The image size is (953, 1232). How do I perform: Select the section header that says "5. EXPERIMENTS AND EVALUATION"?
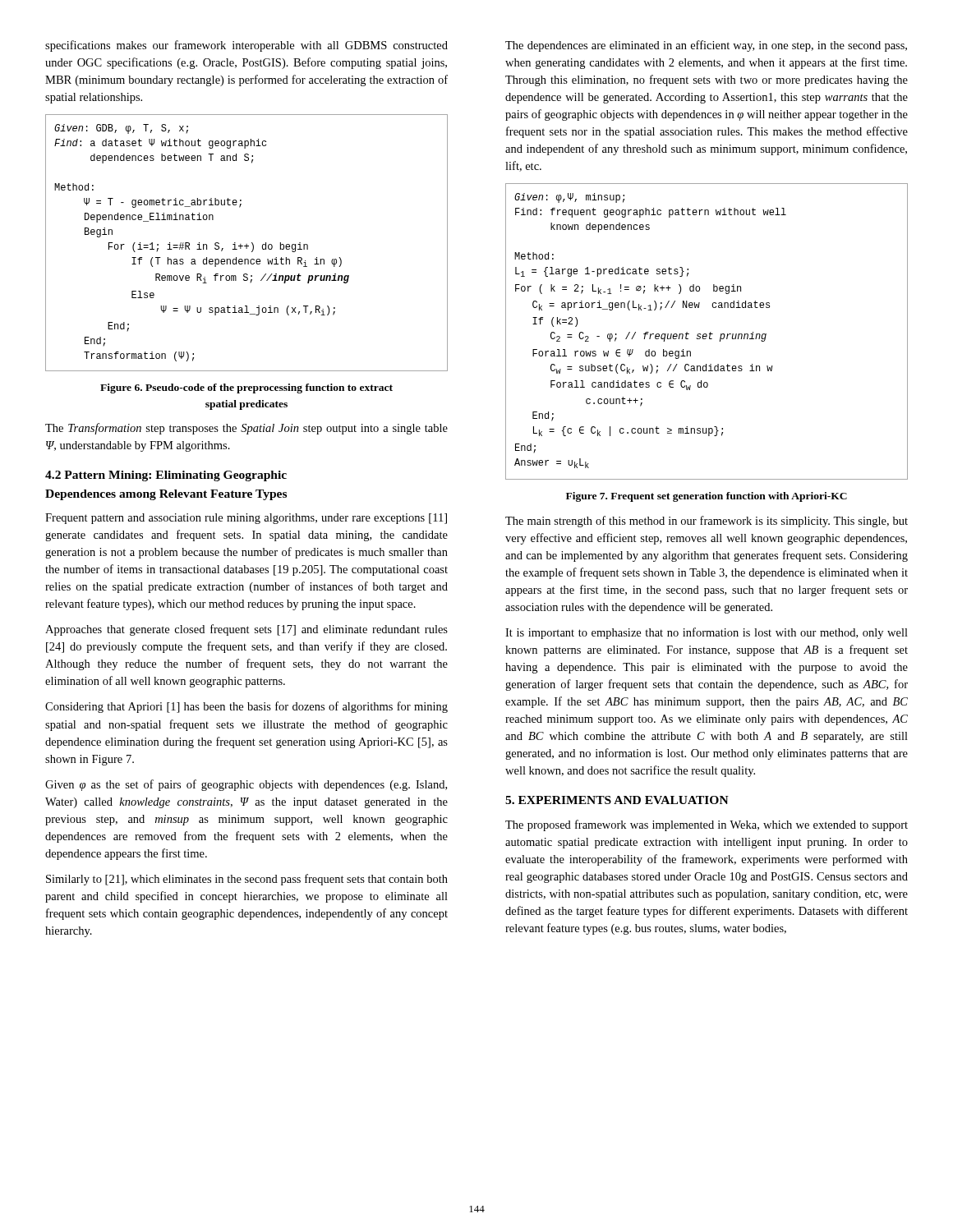click(617, 800)
